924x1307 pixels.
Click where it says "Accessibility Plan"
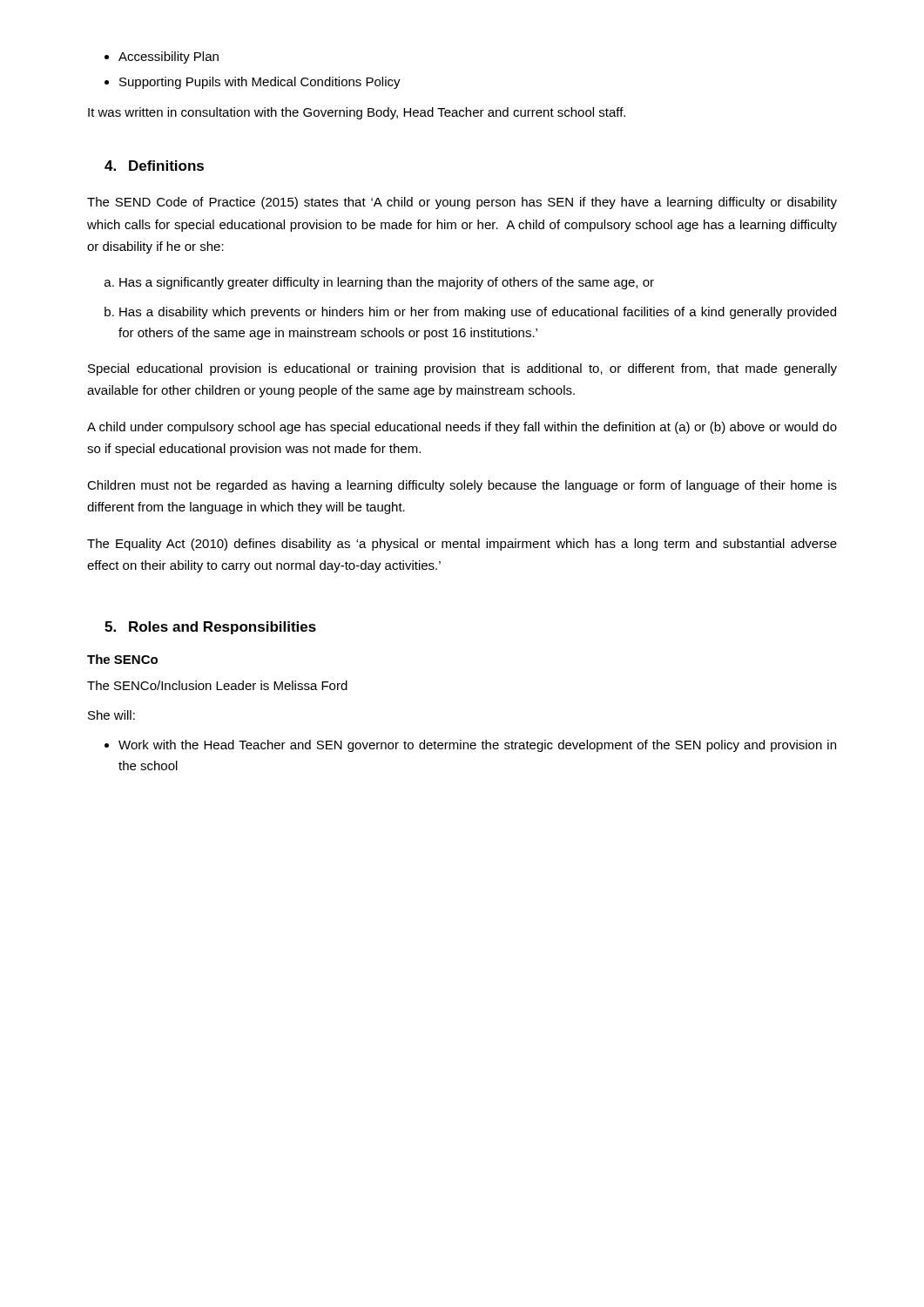coord(169,56)
